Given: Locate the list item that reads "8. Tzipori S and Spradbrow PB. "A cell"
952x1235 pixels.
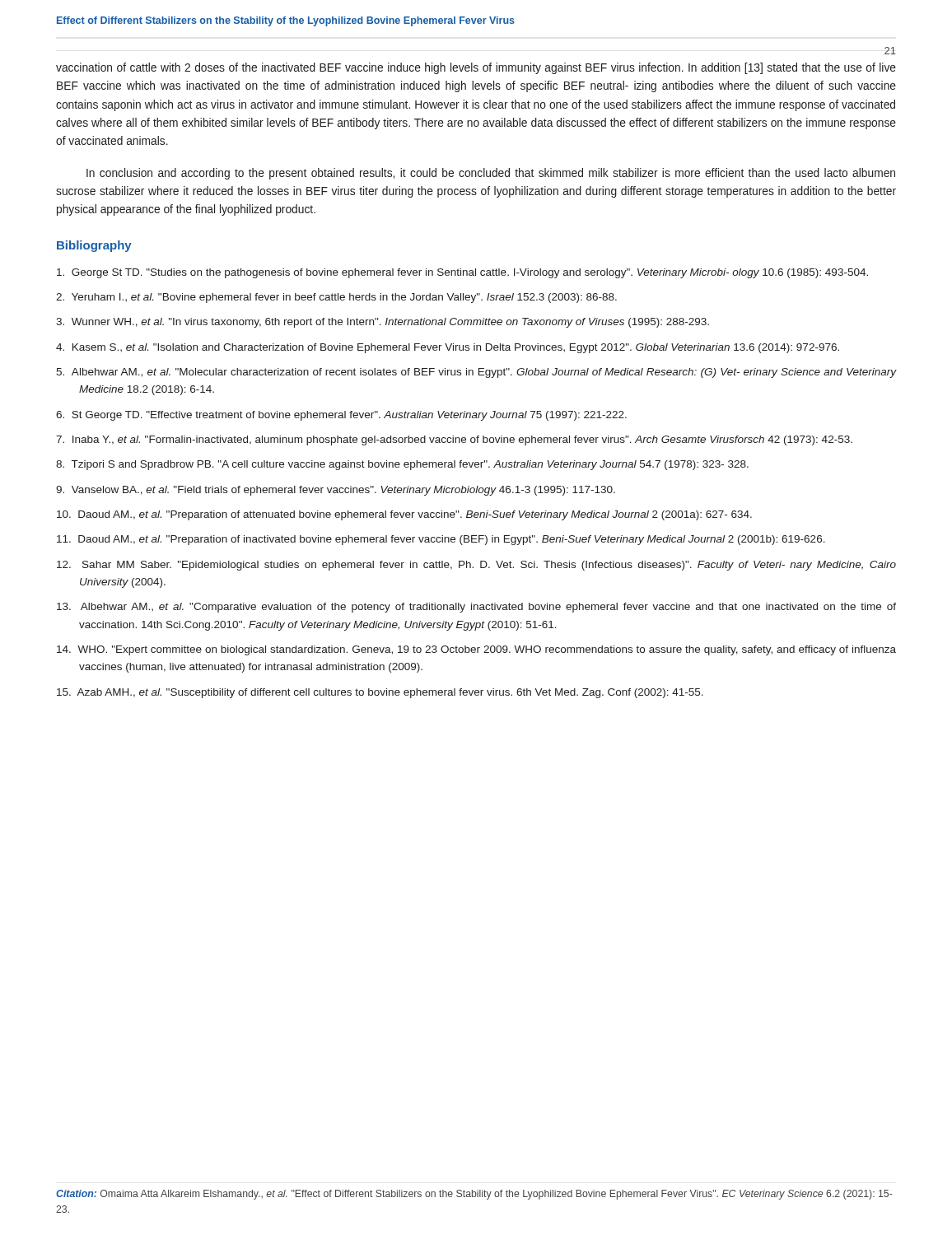Looking at the screenshot, I should pos(403,464).
